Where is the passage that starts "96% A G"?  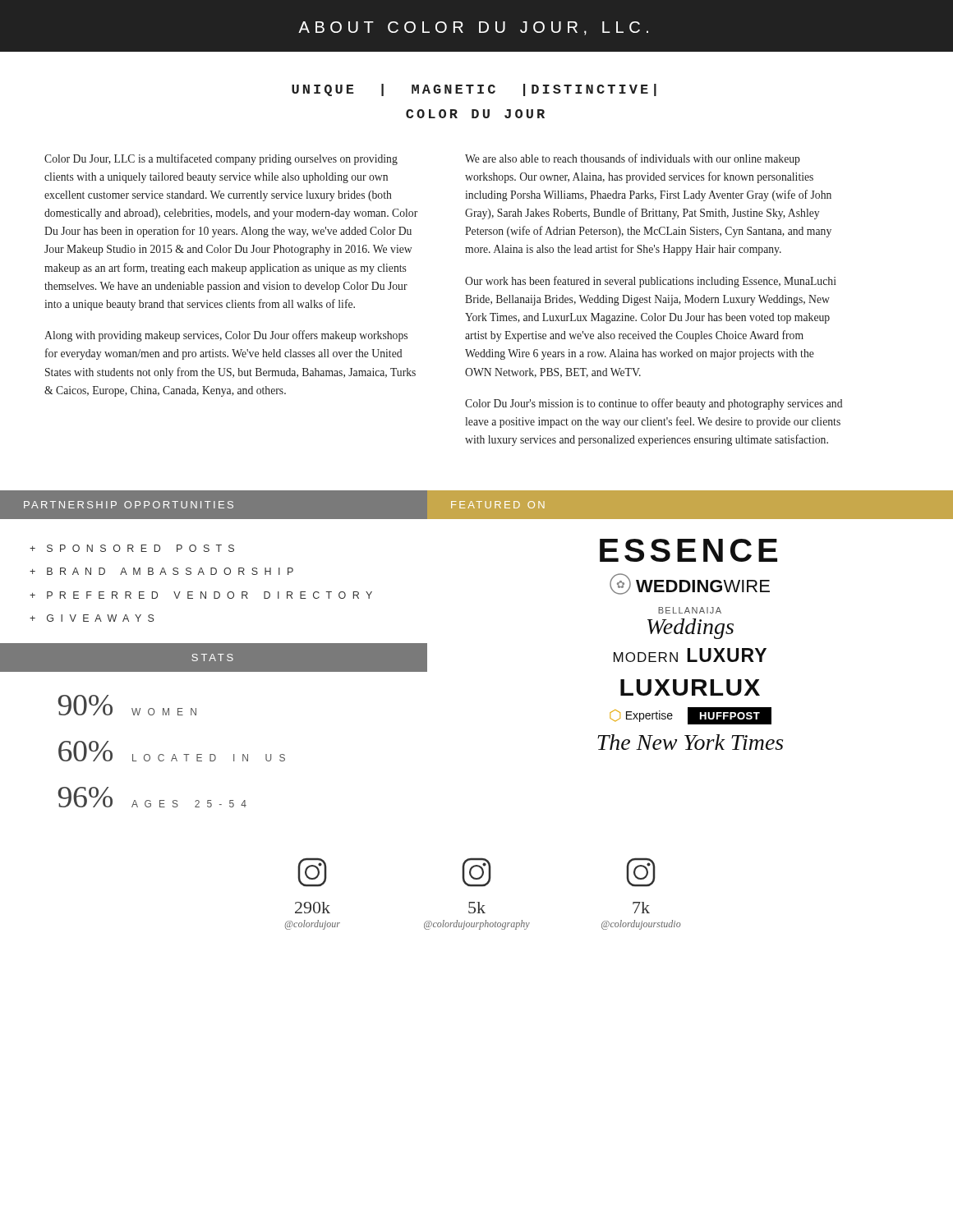click(x=136, y=797)
